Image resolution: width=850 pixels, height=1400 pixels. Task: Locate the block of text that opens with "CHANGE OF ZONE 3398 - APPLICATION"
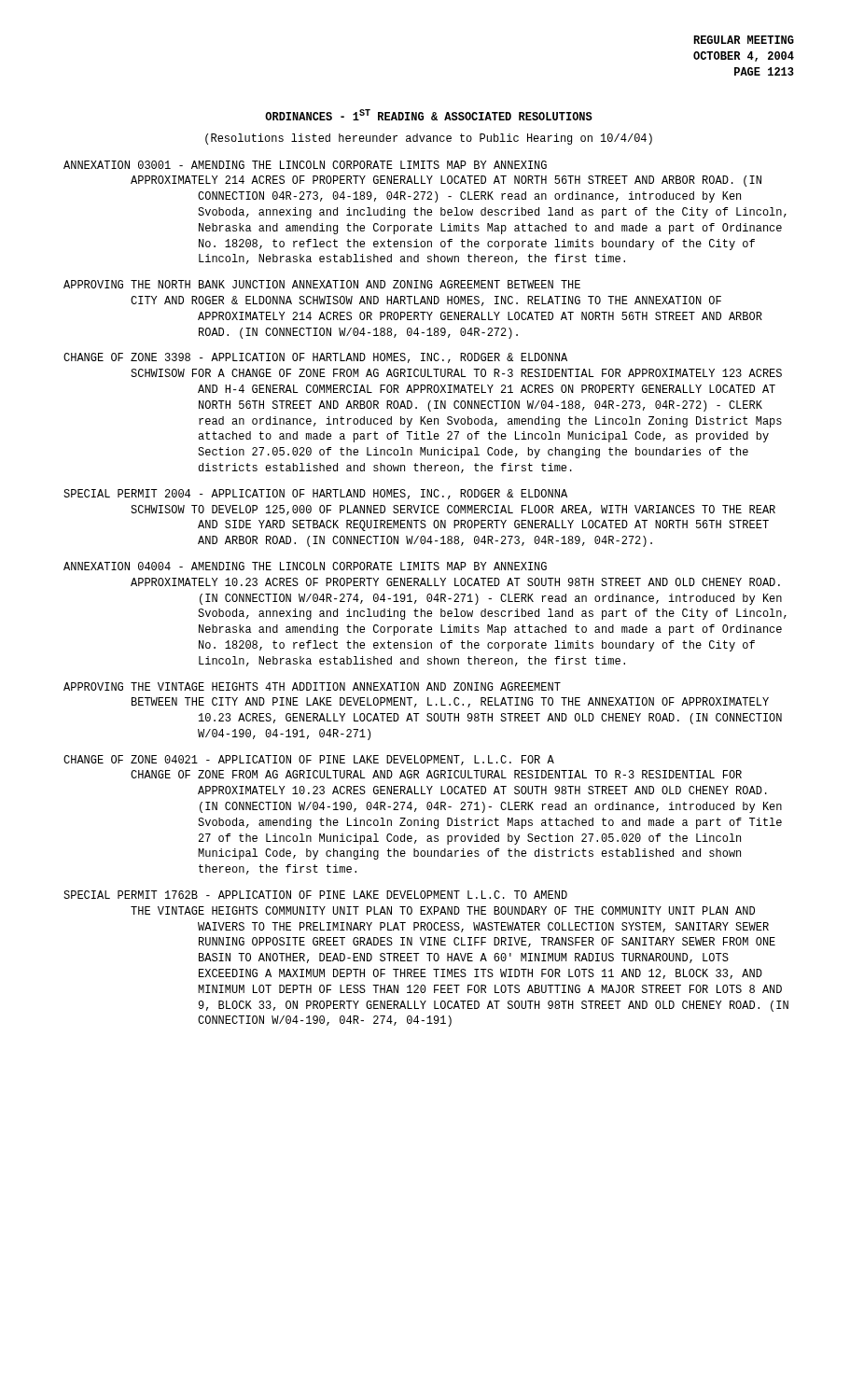coord(429,414)
